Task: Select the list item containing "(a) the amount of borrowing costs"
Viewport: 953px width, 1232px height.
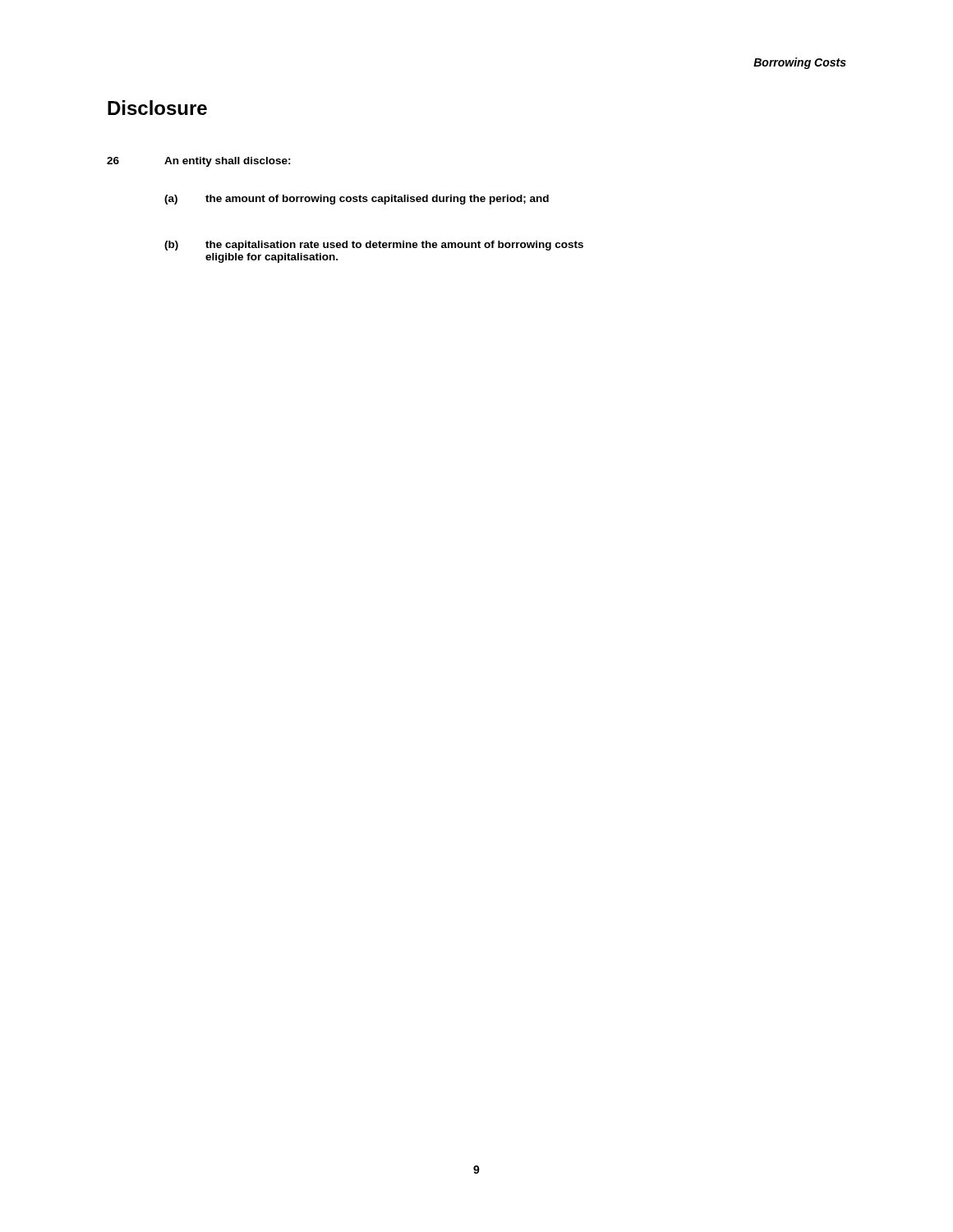Action: [x=357, y=198]
